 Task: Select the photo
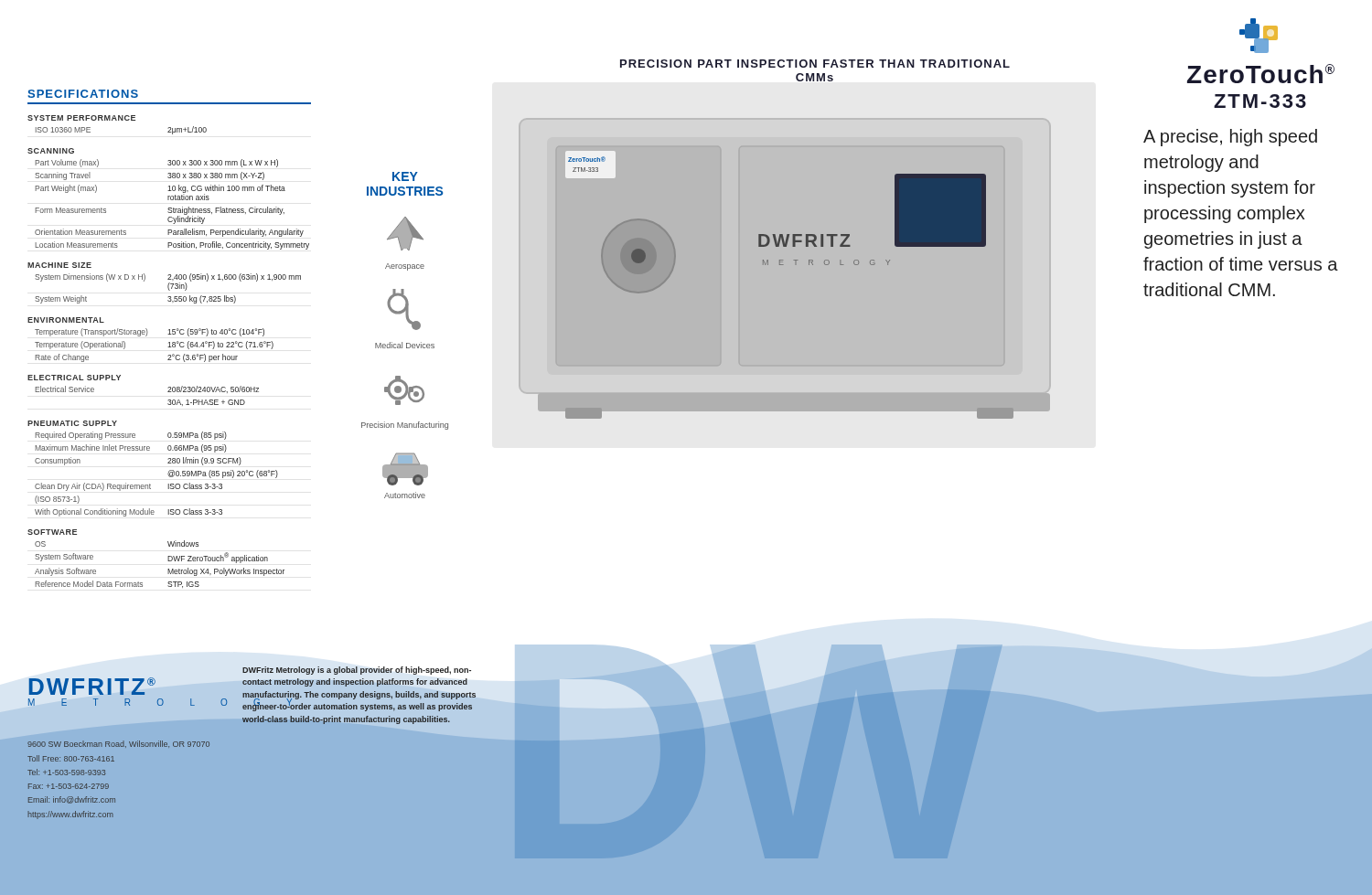794,265
